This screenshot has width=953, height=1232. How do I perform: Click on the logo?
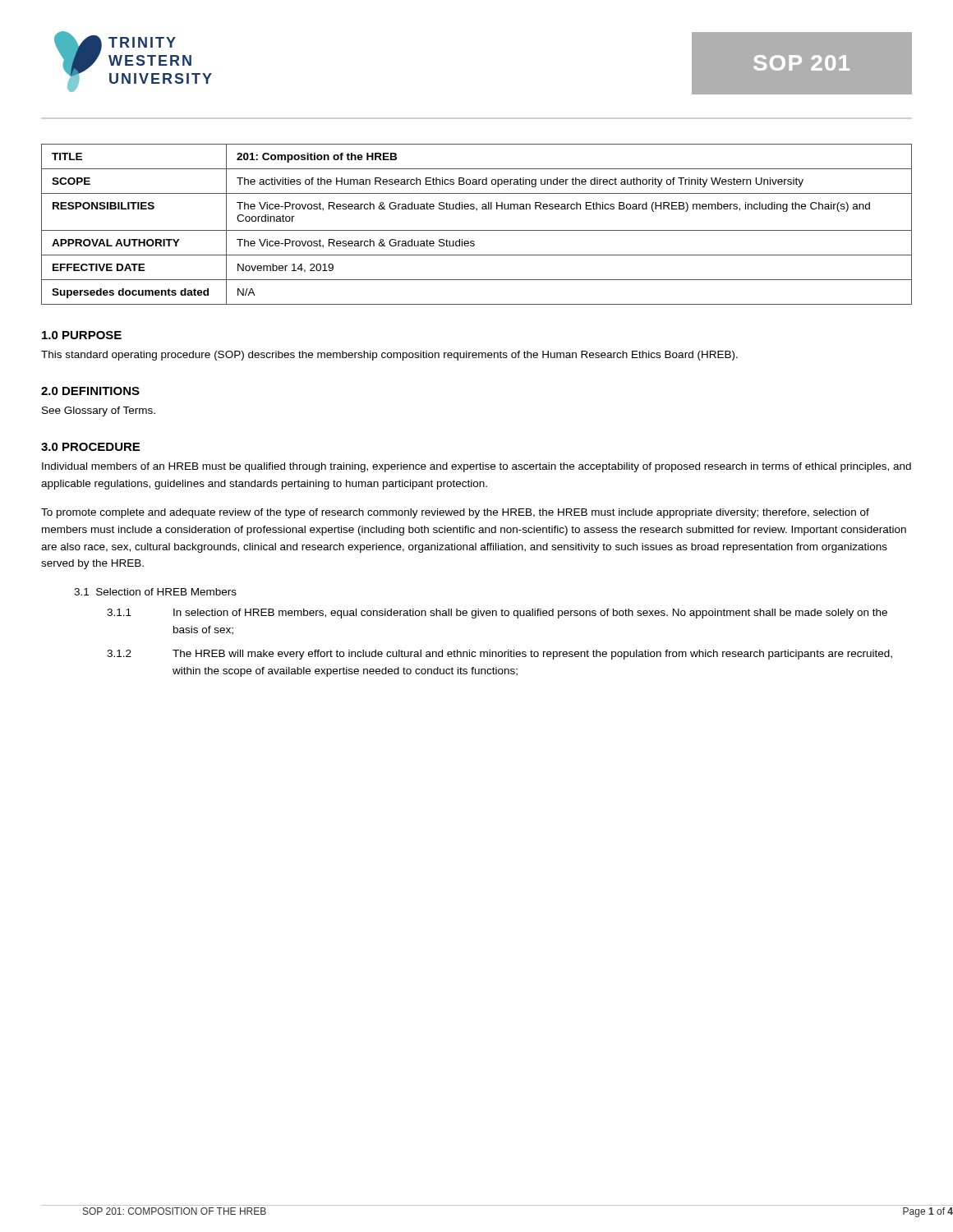point(131,63)
